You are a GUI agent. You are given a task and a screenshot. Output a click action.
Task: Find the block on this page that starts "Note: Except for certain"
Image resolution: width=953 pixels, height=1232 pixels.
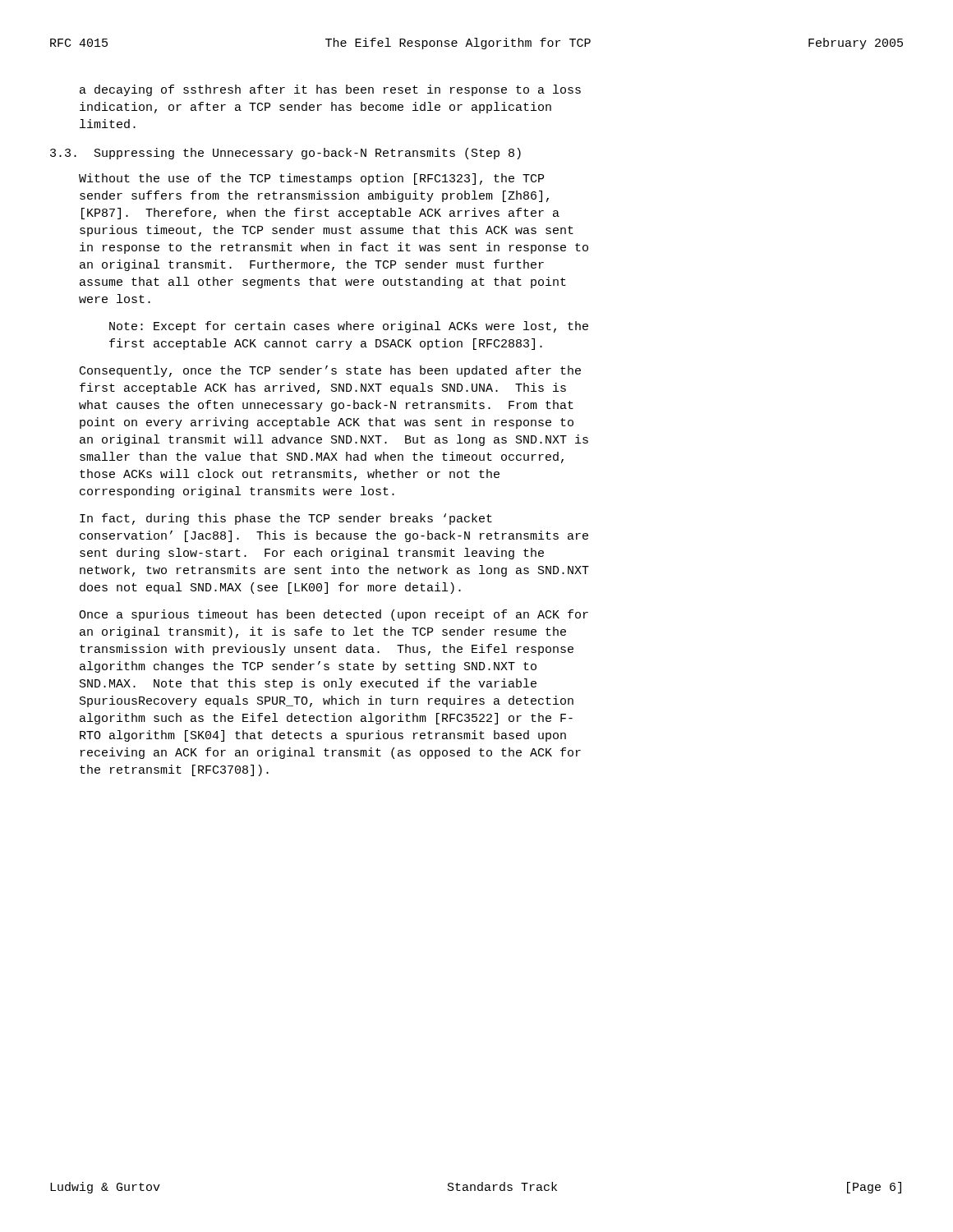point(349,336)
